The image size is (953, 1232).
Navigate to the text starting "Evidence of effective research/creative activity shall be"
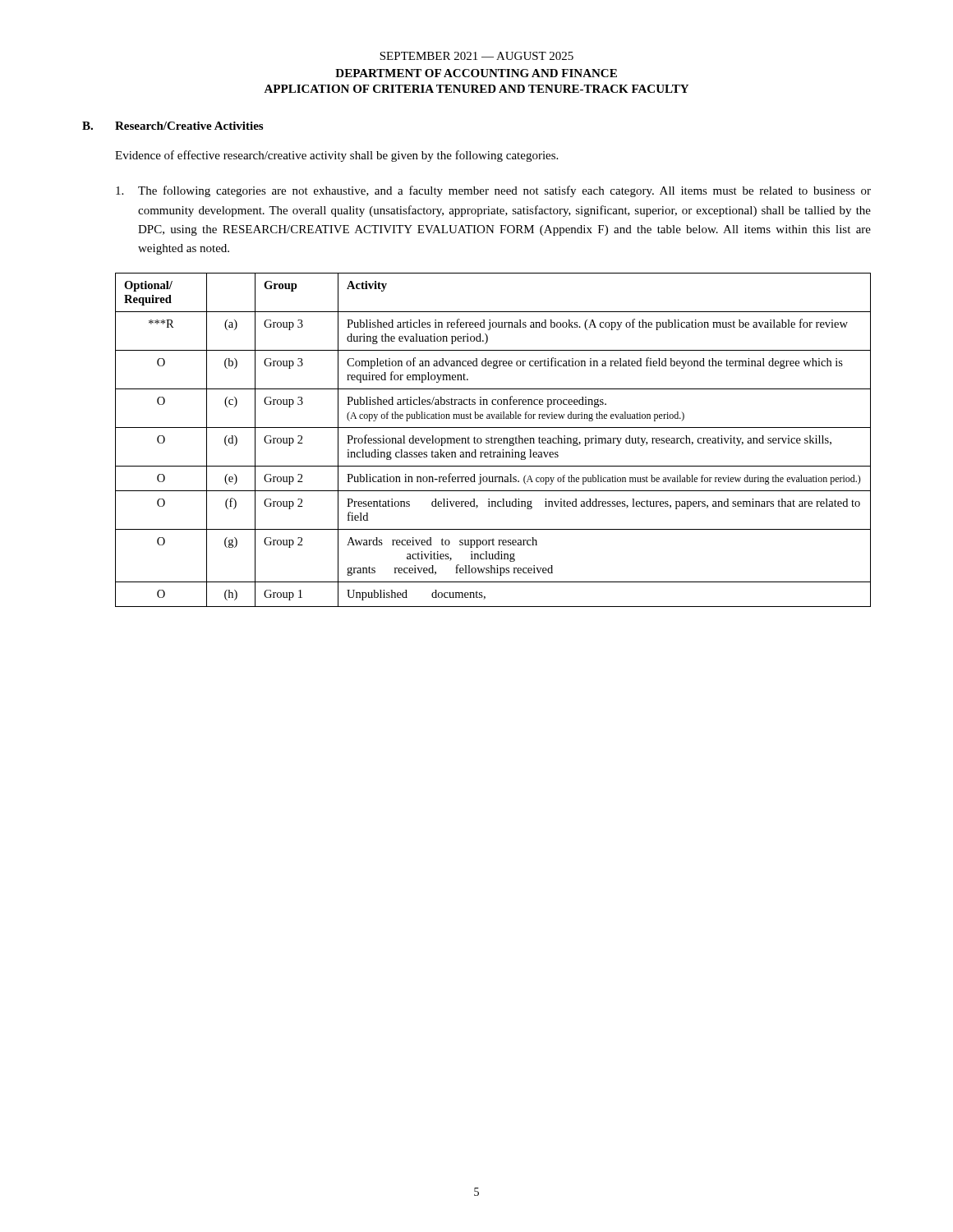tap(337, 155)
